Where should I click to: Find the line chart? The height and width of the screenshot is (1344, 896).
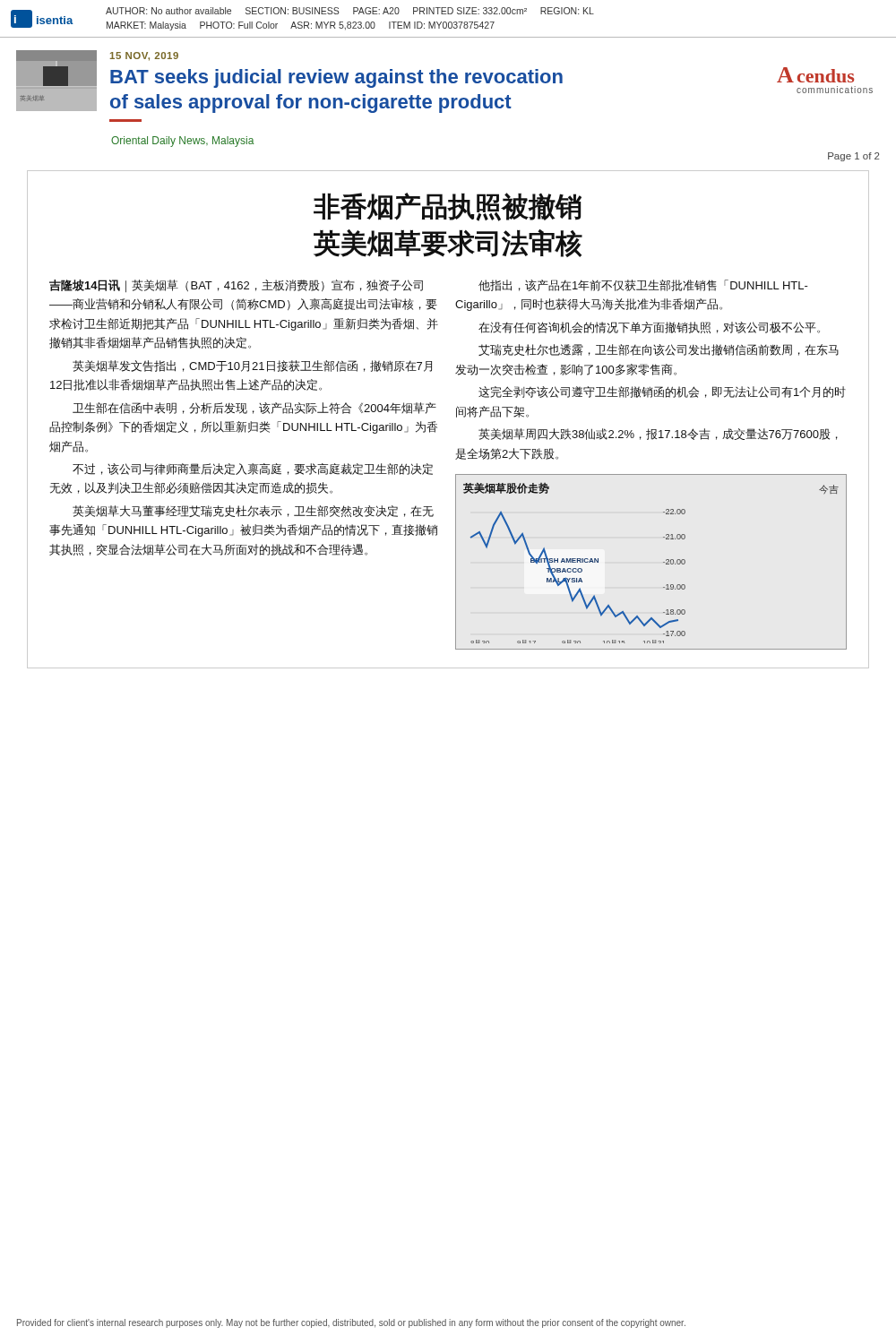tap(651, 562)
